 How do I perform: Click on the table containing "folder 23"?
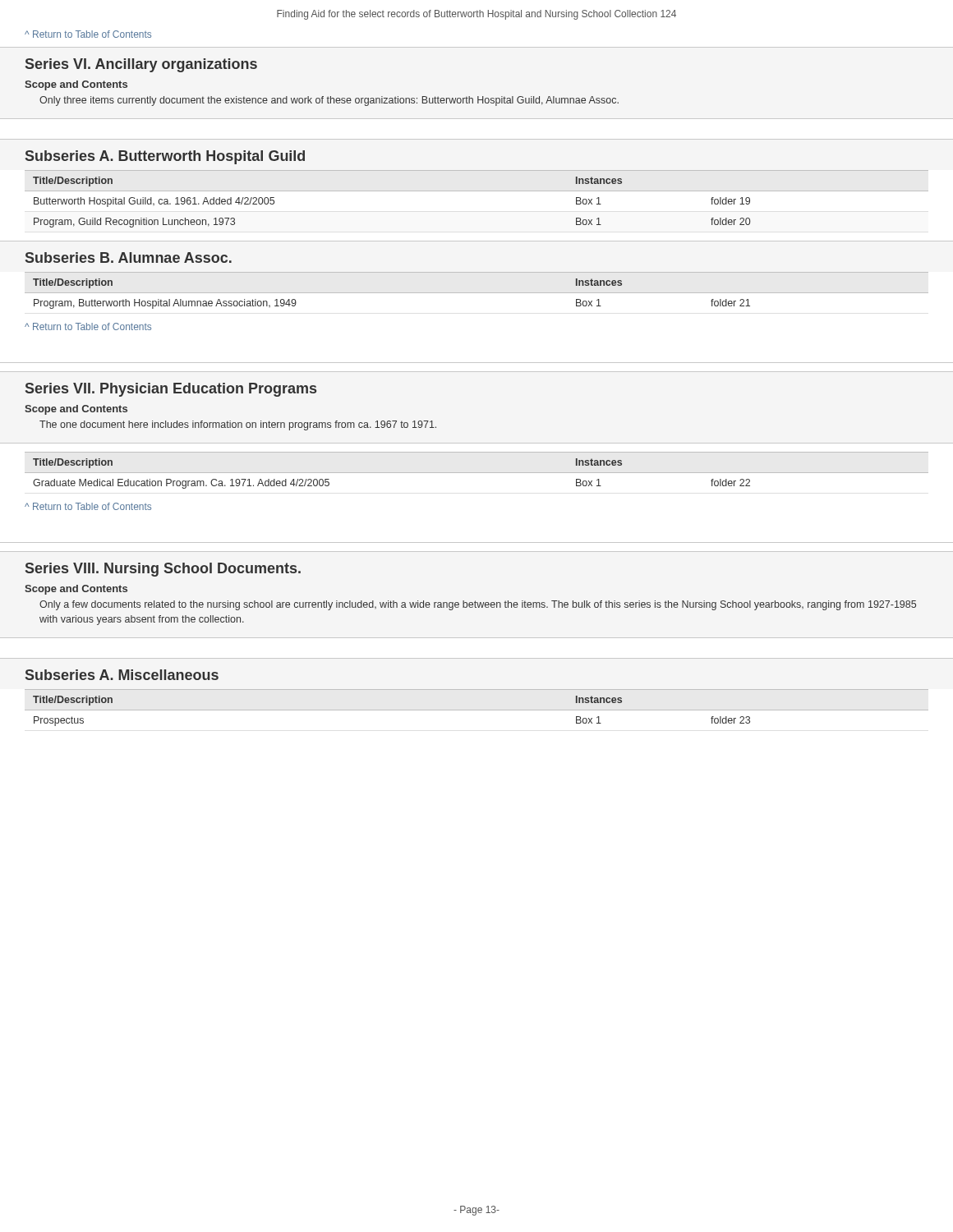point(476,710)
